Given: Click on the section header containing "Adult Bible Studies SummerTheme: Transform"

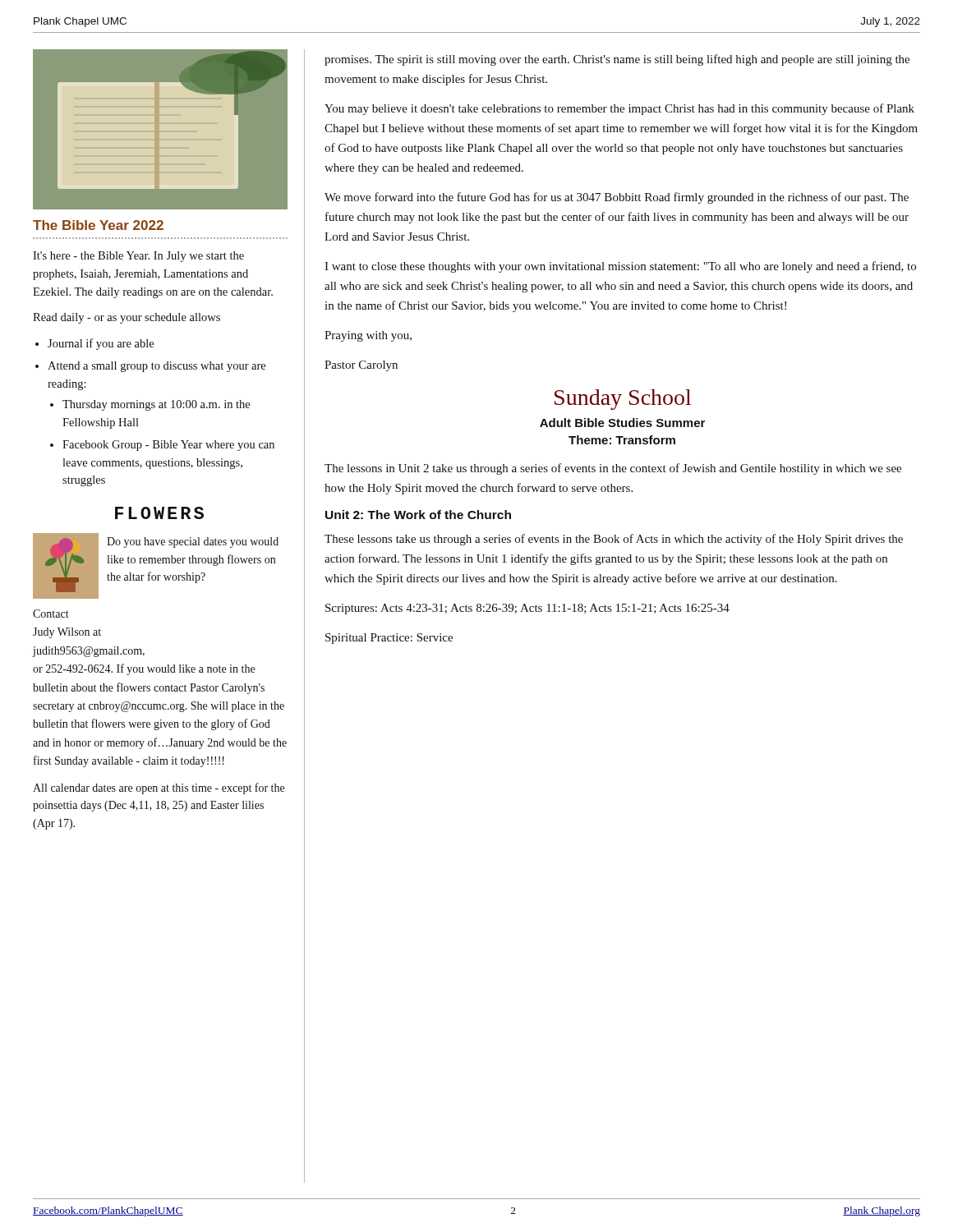Looking at the screenshot, I should [x=622, y=431].
